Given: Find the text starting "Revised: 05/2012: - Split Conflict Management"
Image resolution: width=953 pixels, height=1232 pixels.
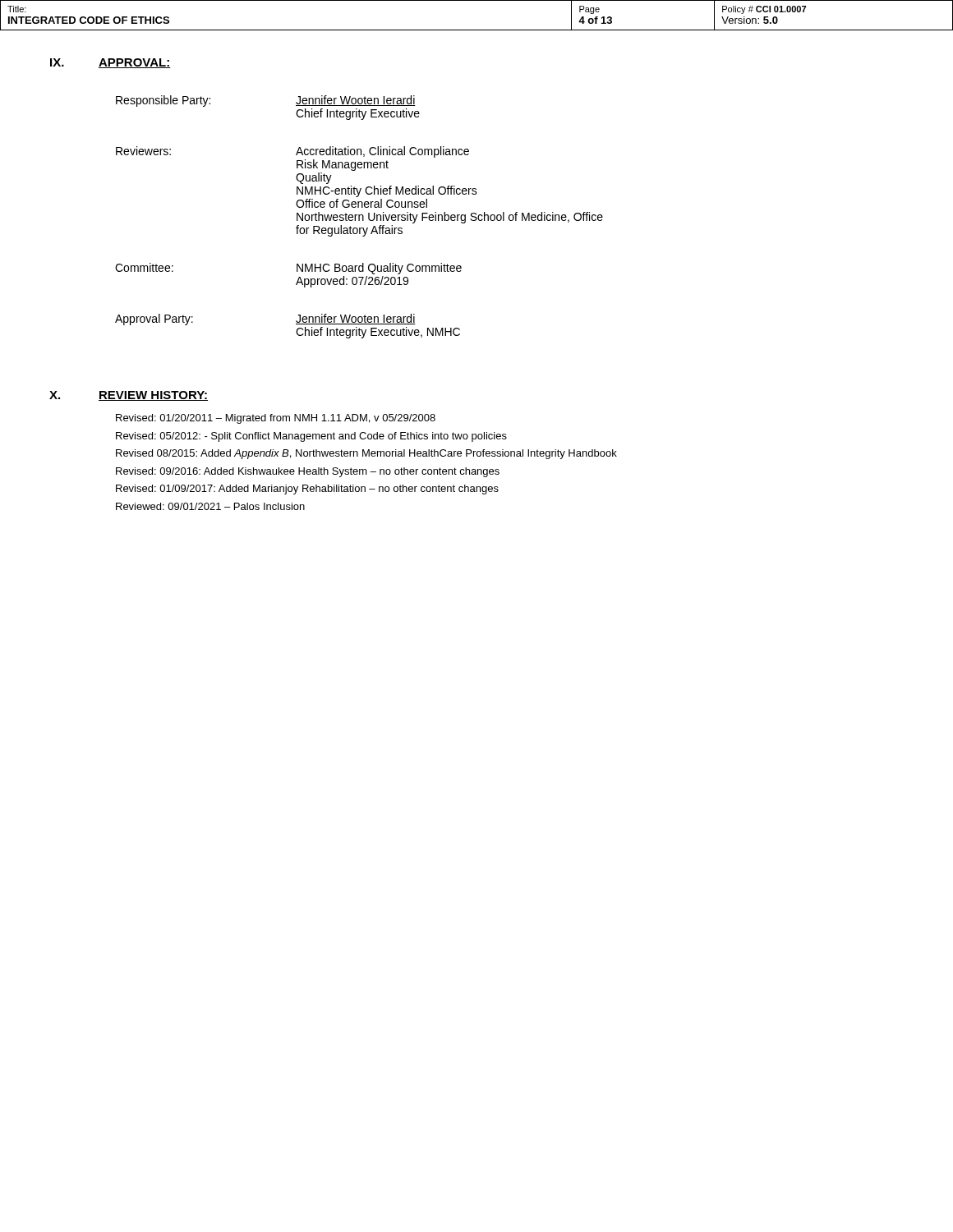Looking at the screenshot, I should [x=509, y=436].
